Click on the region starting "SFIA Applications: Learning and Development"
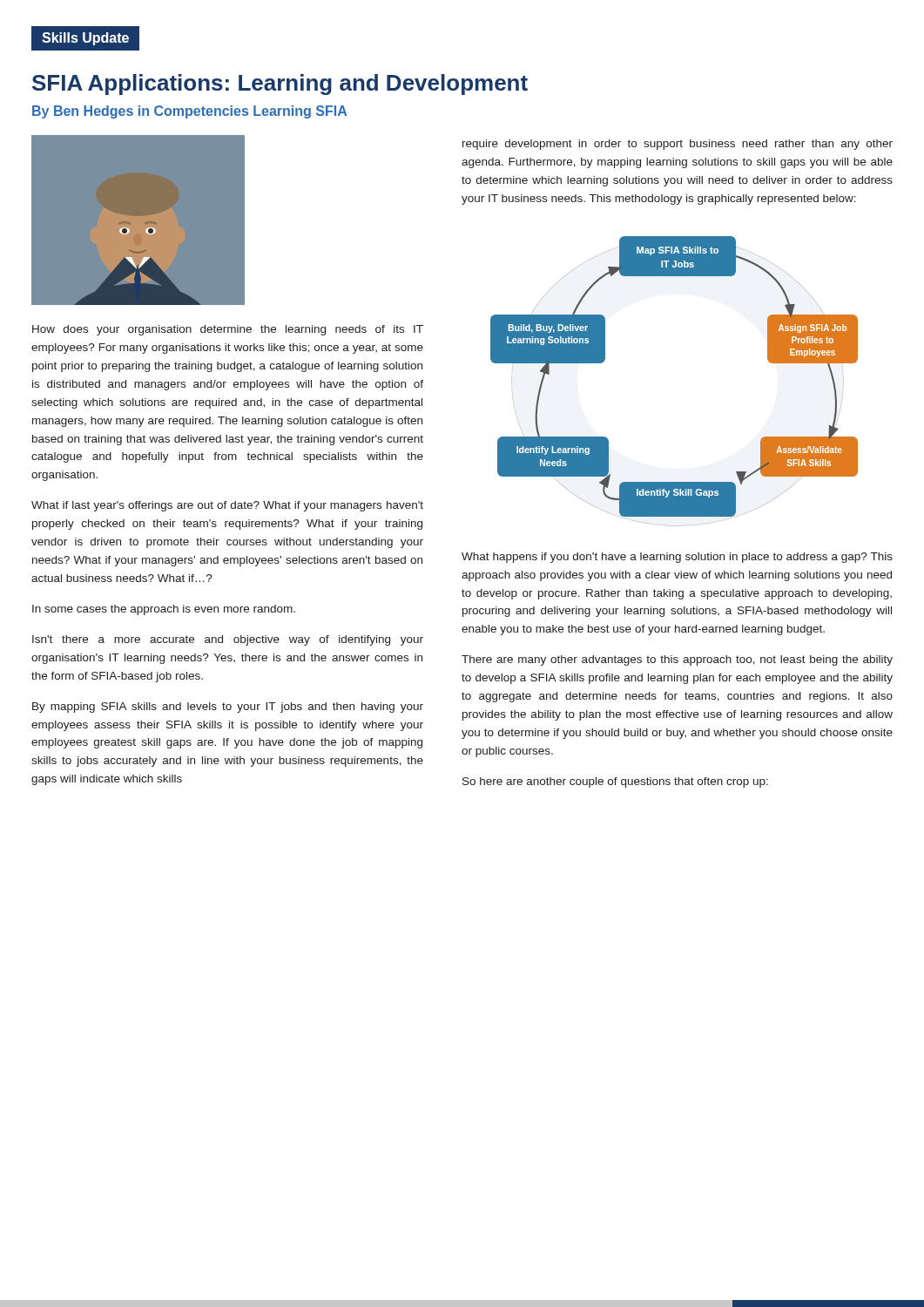Viewport: 924px width, 1307px height. tap(462, 94)
